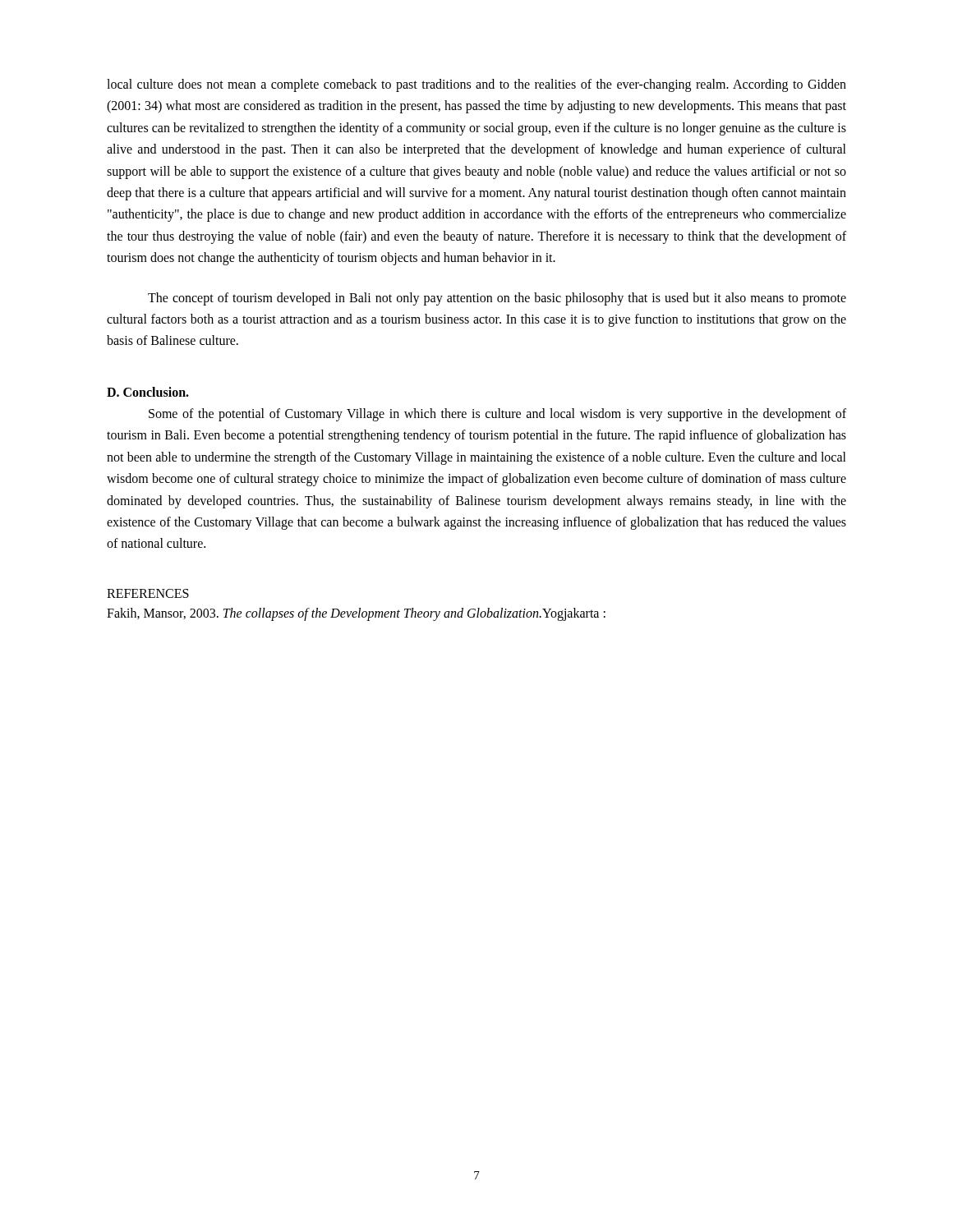This screenshot has width=953, height=1232.
Task: Point to the text starting "The concept of"
Action: click(x=476, y=319)
